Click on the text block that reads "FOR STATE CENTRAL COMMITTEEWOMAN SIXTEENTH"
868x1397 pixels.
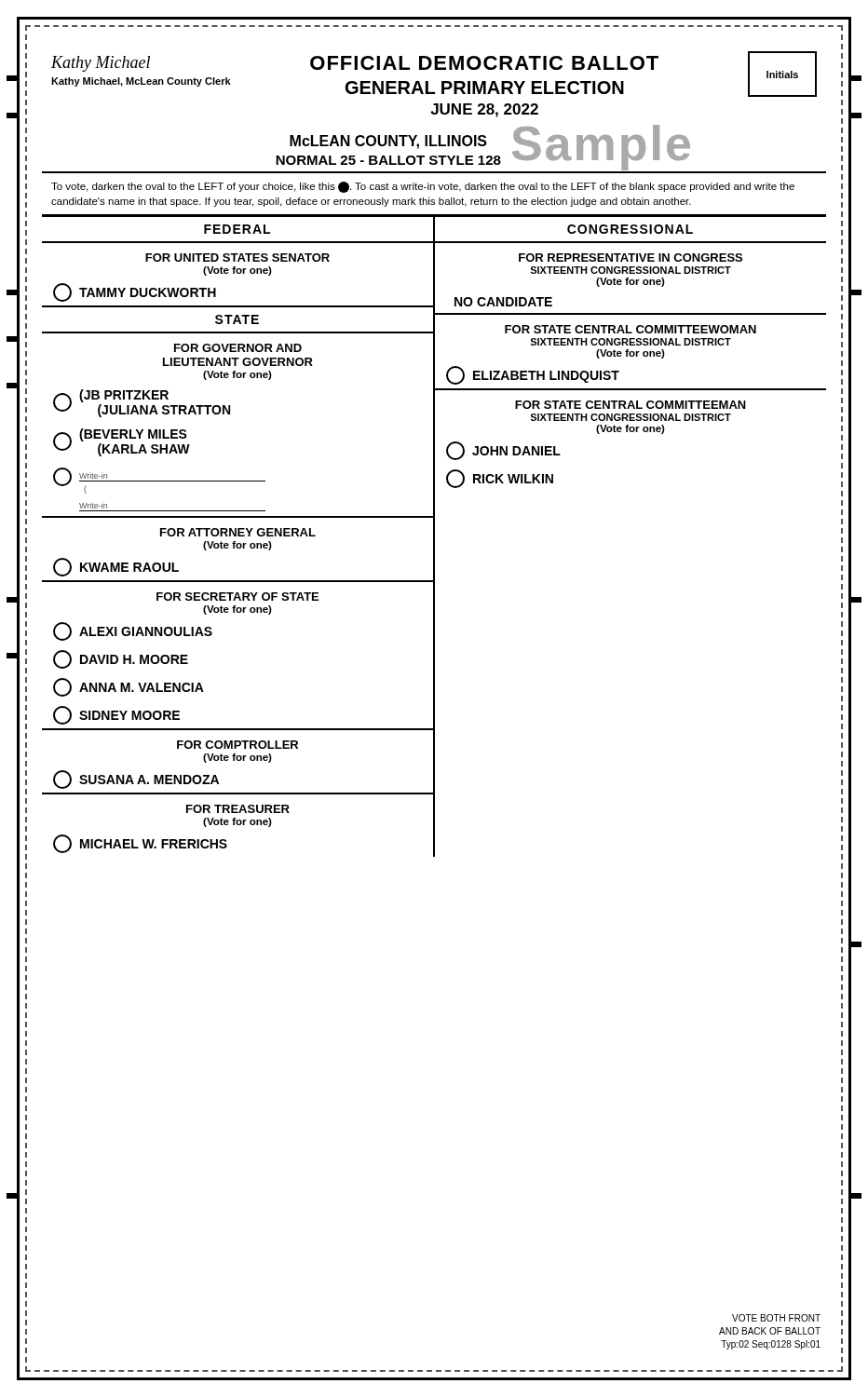click(631, 341)
